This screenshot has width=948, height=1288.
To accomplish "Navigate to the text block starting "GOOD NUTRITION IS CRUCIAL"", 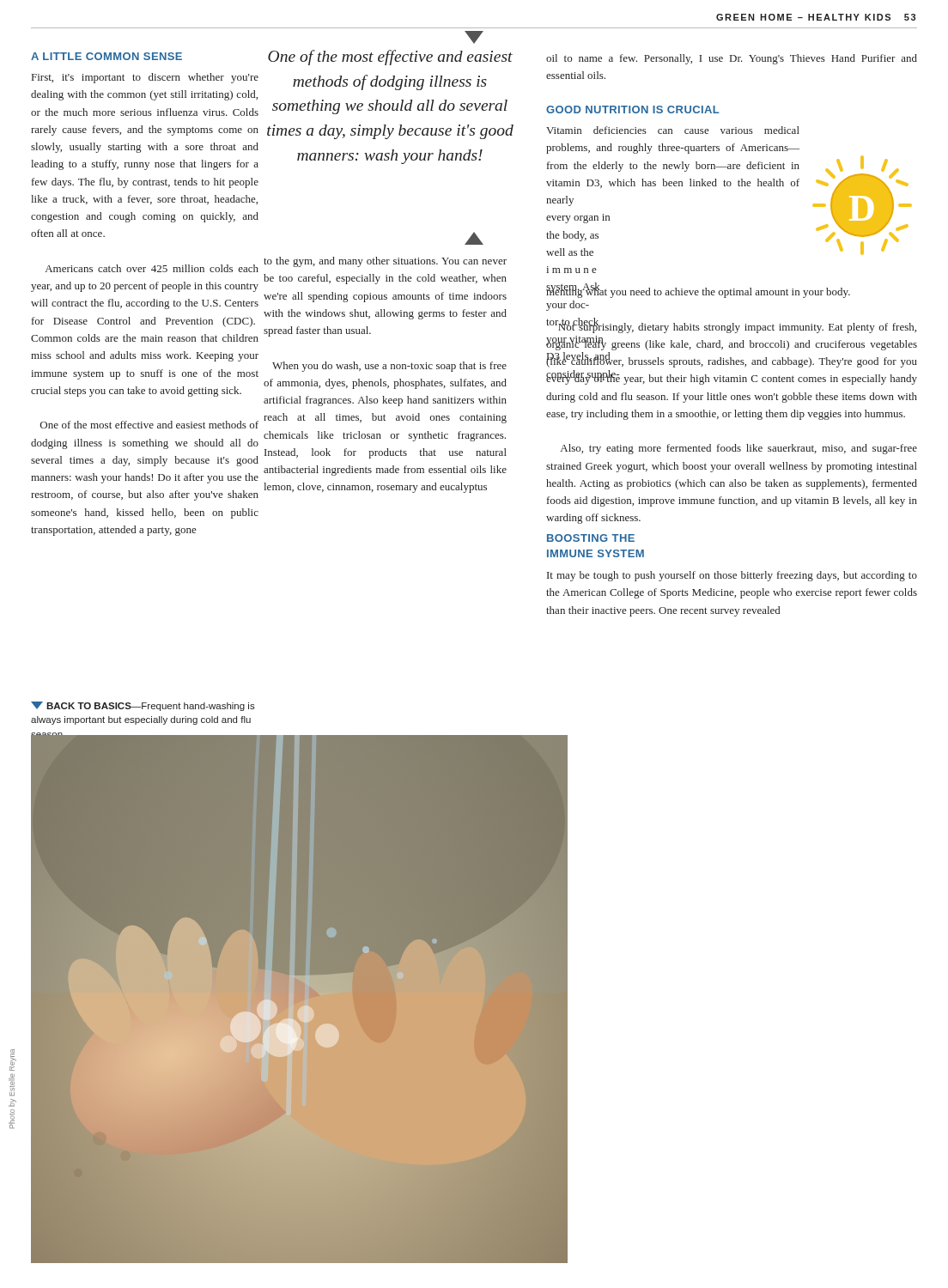I will point(633,109).
